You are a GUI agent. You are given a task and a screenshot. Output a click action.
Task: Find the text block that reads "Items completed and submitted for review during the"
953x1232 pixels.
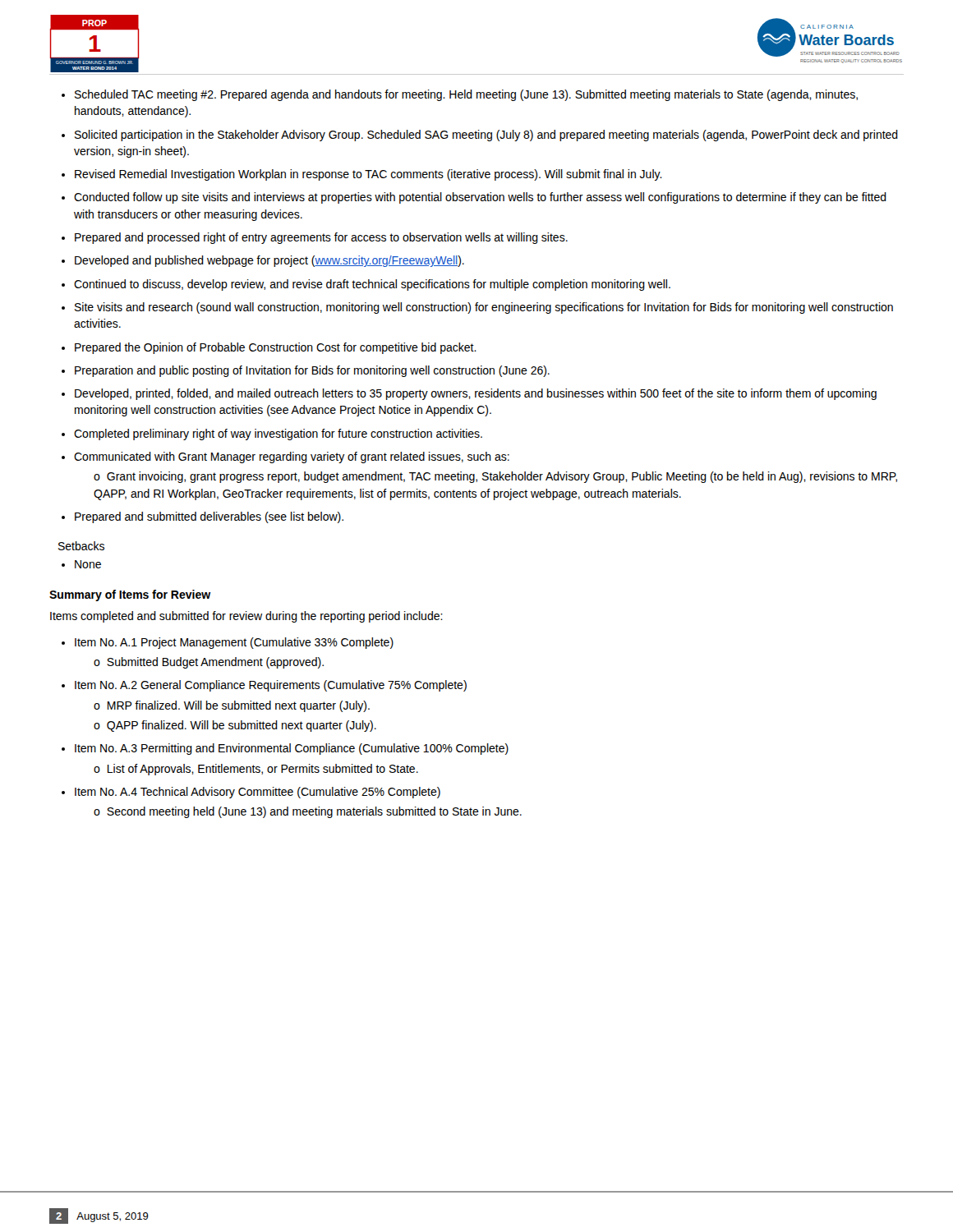246,616
